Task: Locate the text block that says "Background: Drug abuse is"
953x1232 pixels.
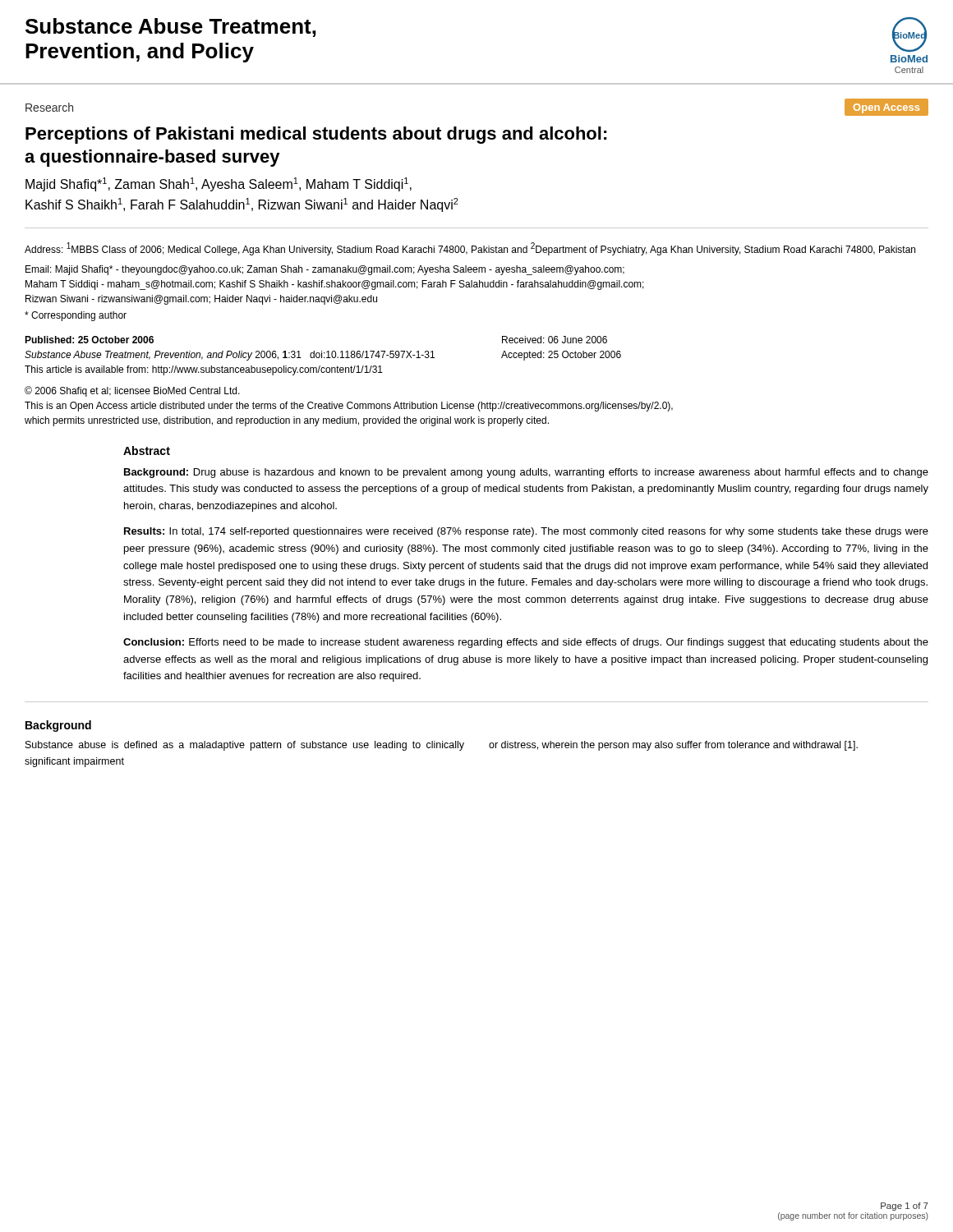Action: coord(526,489)
